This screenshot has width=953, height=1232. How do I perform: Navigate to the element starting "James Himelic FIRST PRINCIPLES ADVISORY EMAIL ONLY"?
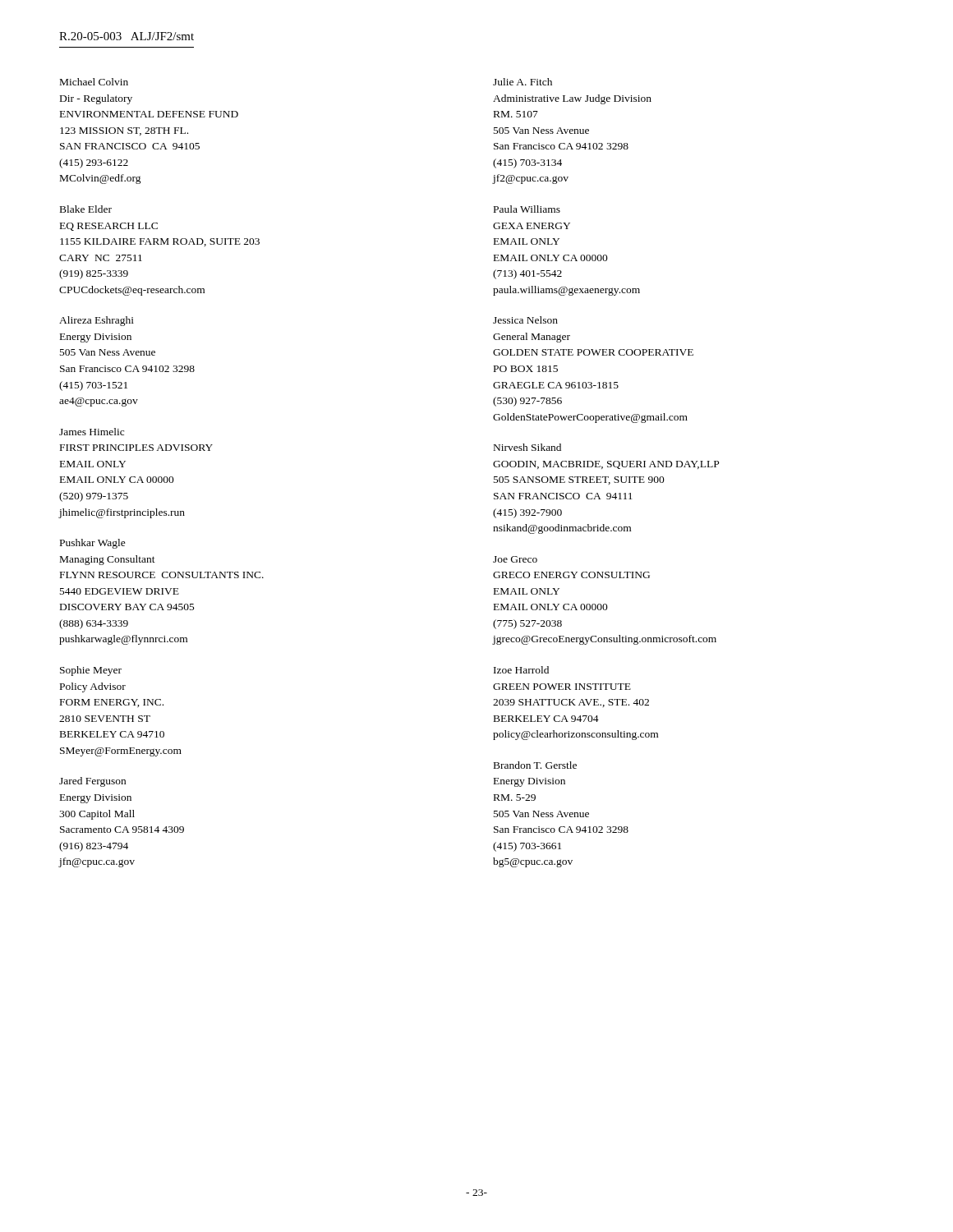[92, 432]
